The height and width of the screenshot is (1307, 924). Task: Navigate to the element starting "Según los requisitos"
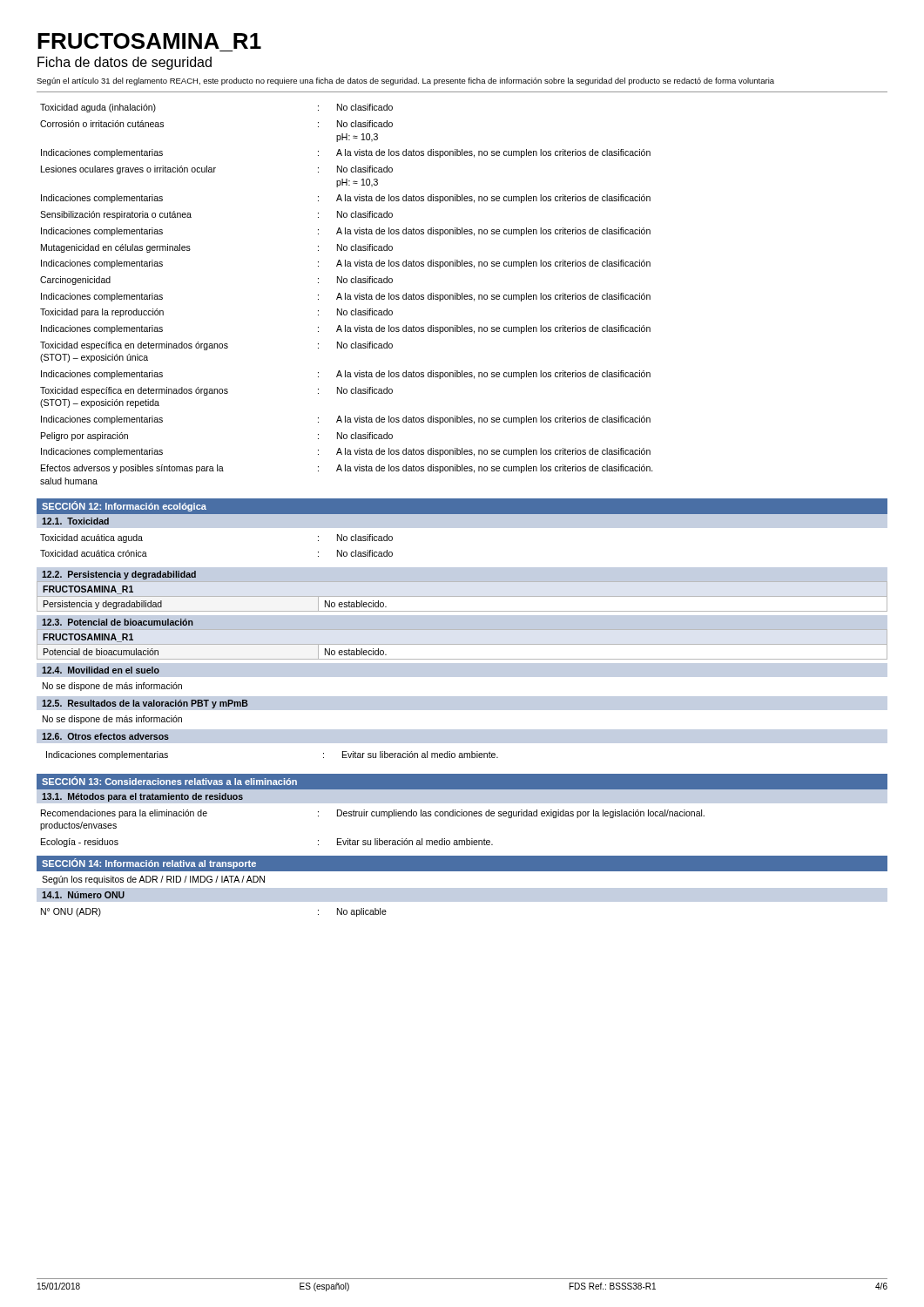(154, 879)
